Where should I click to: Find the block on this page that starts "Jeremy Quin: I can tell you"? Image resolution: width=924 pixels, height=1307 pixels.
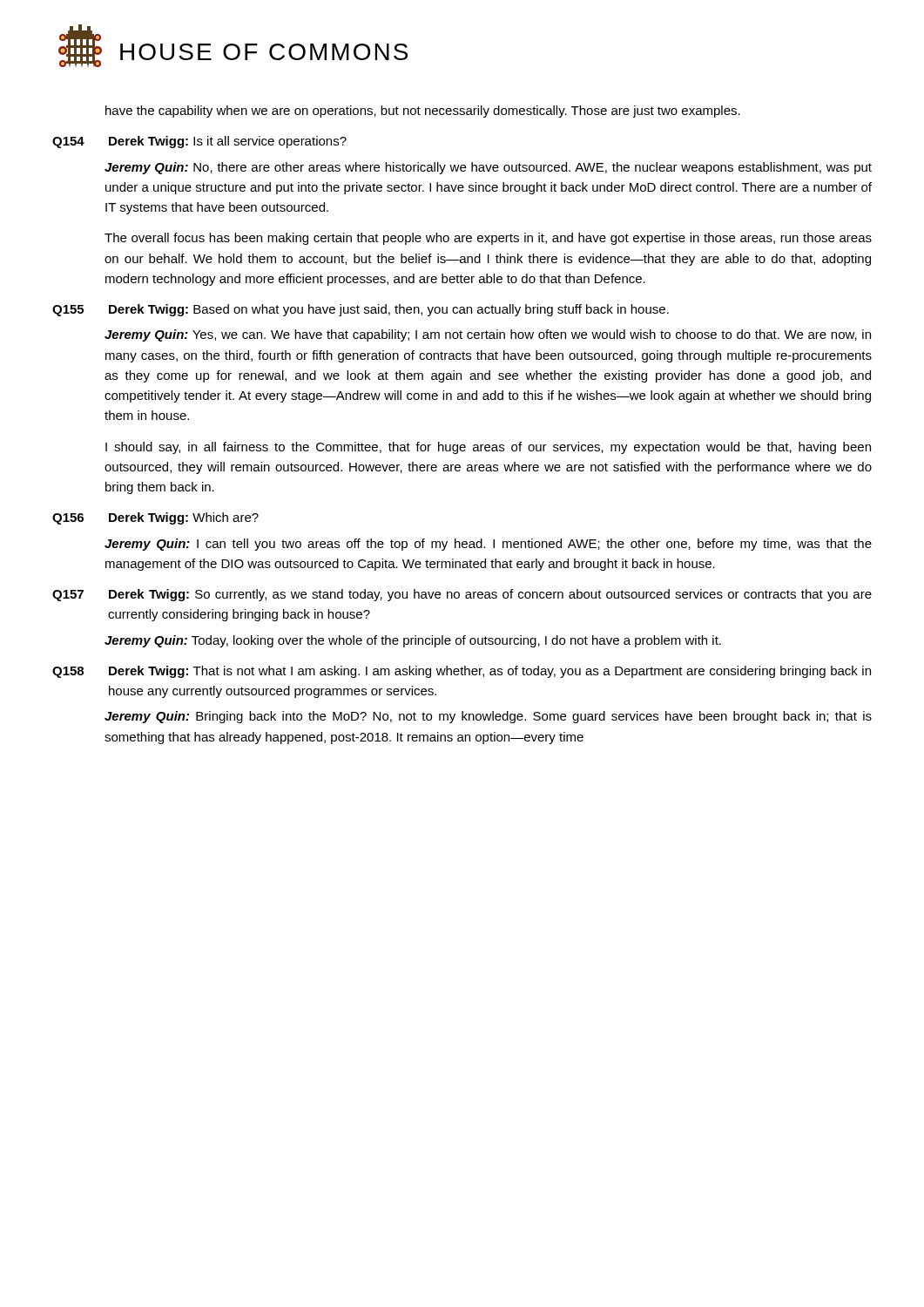pos(488,553)
